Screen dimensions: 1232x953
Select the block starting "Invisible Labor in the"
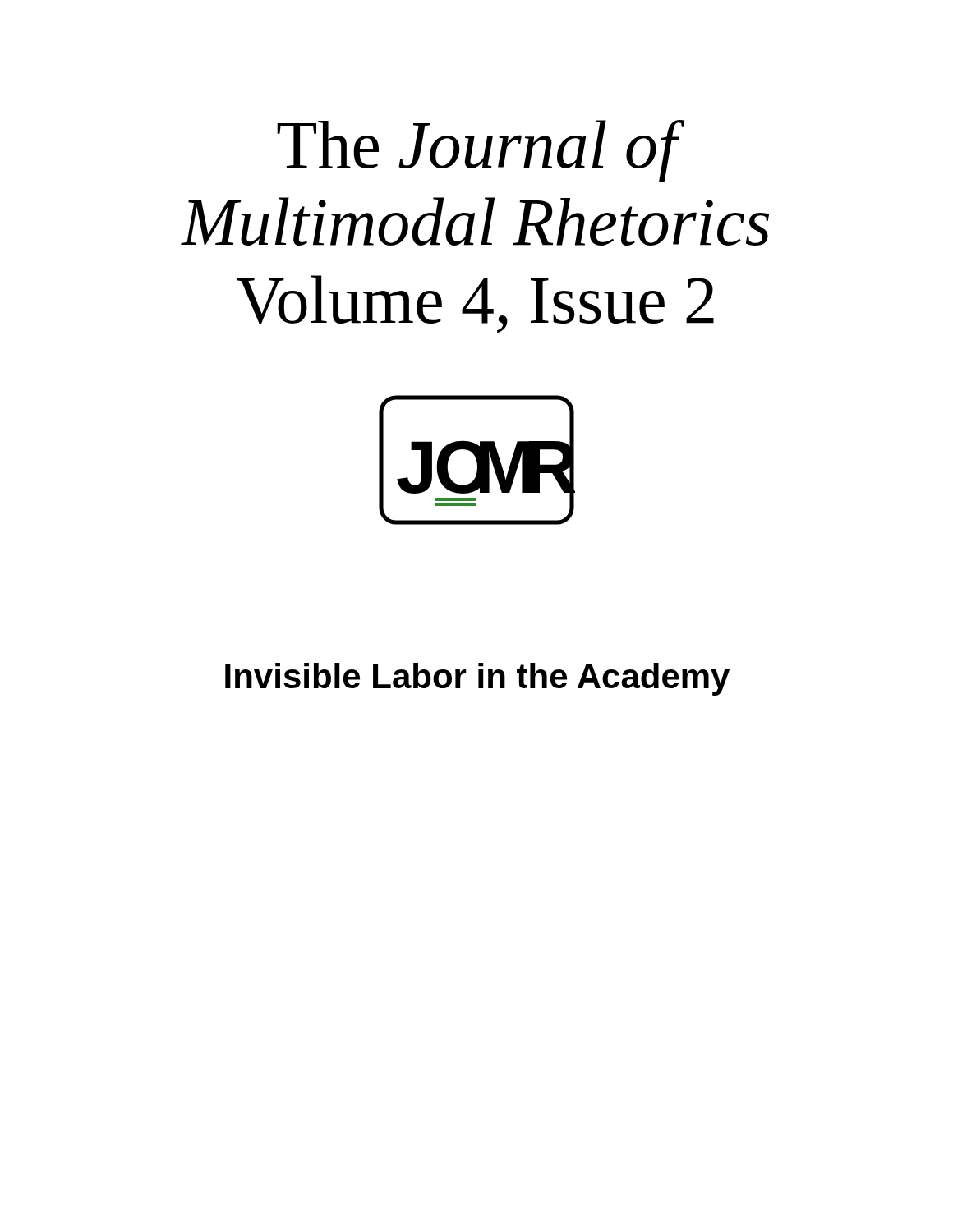tap(476, 676)
